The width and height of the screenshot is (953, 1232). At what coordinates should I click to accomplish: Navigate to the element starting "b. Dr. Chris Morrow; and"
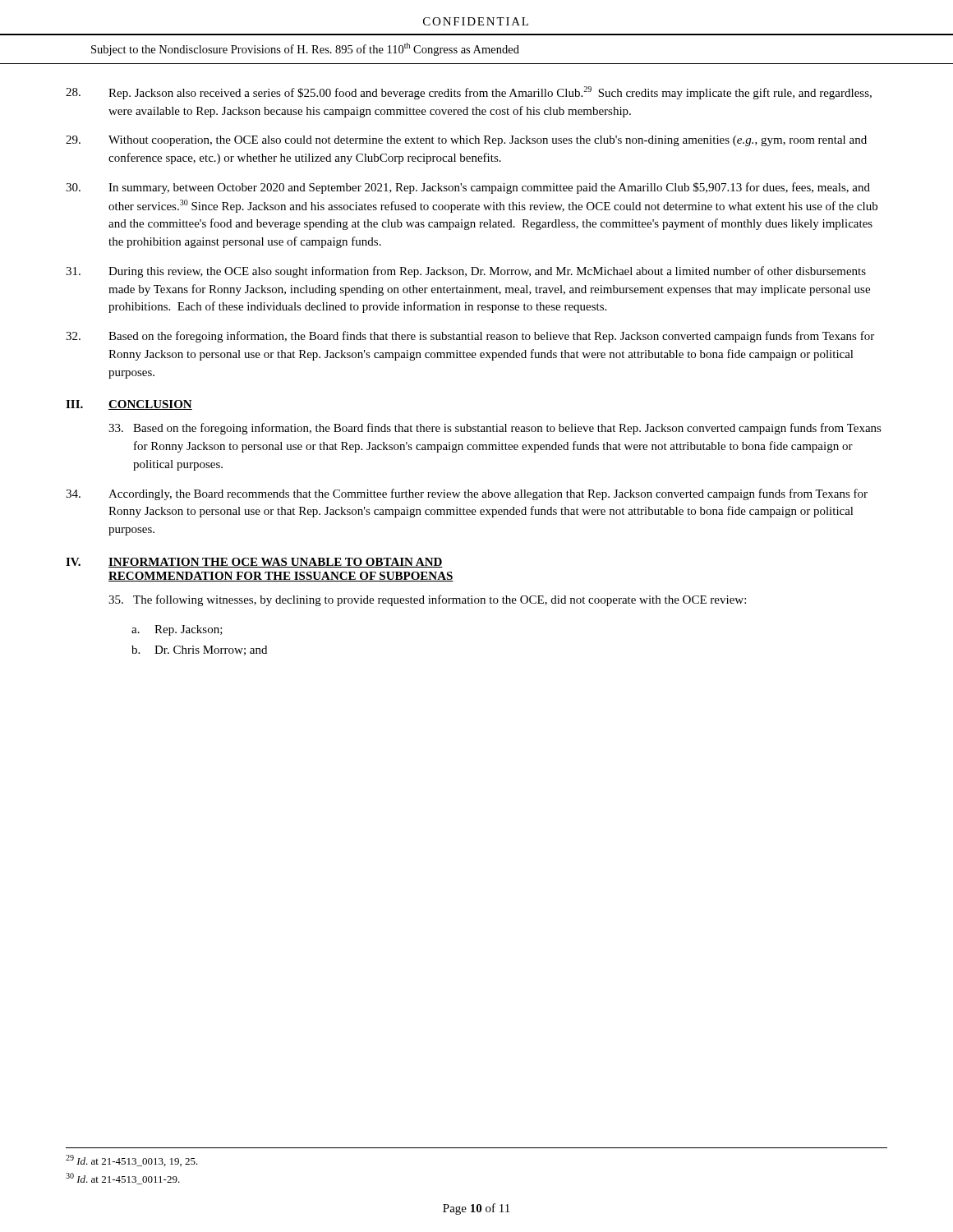tap(199, 651)
